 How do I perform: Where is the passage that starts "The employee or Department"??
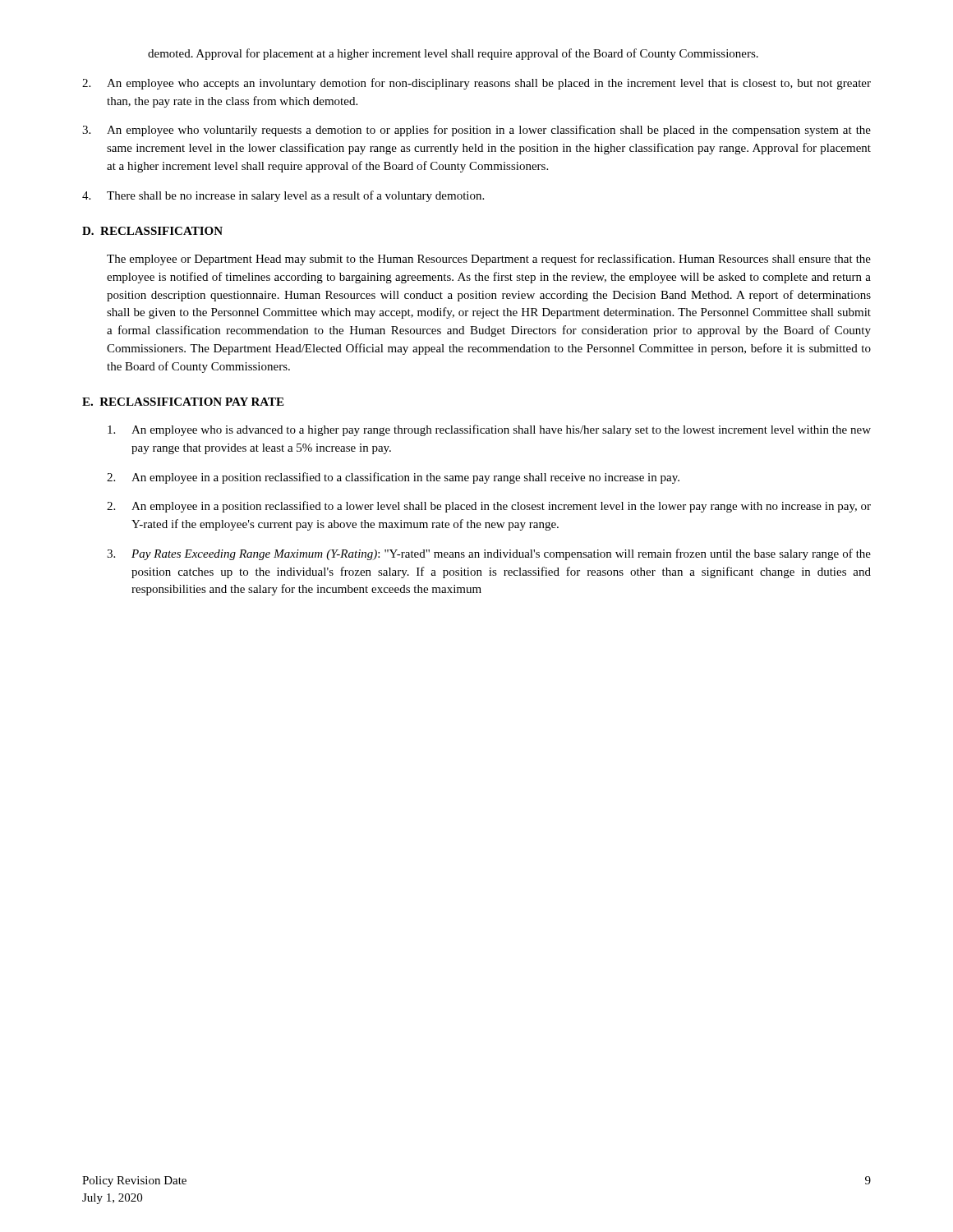[489, 312]
